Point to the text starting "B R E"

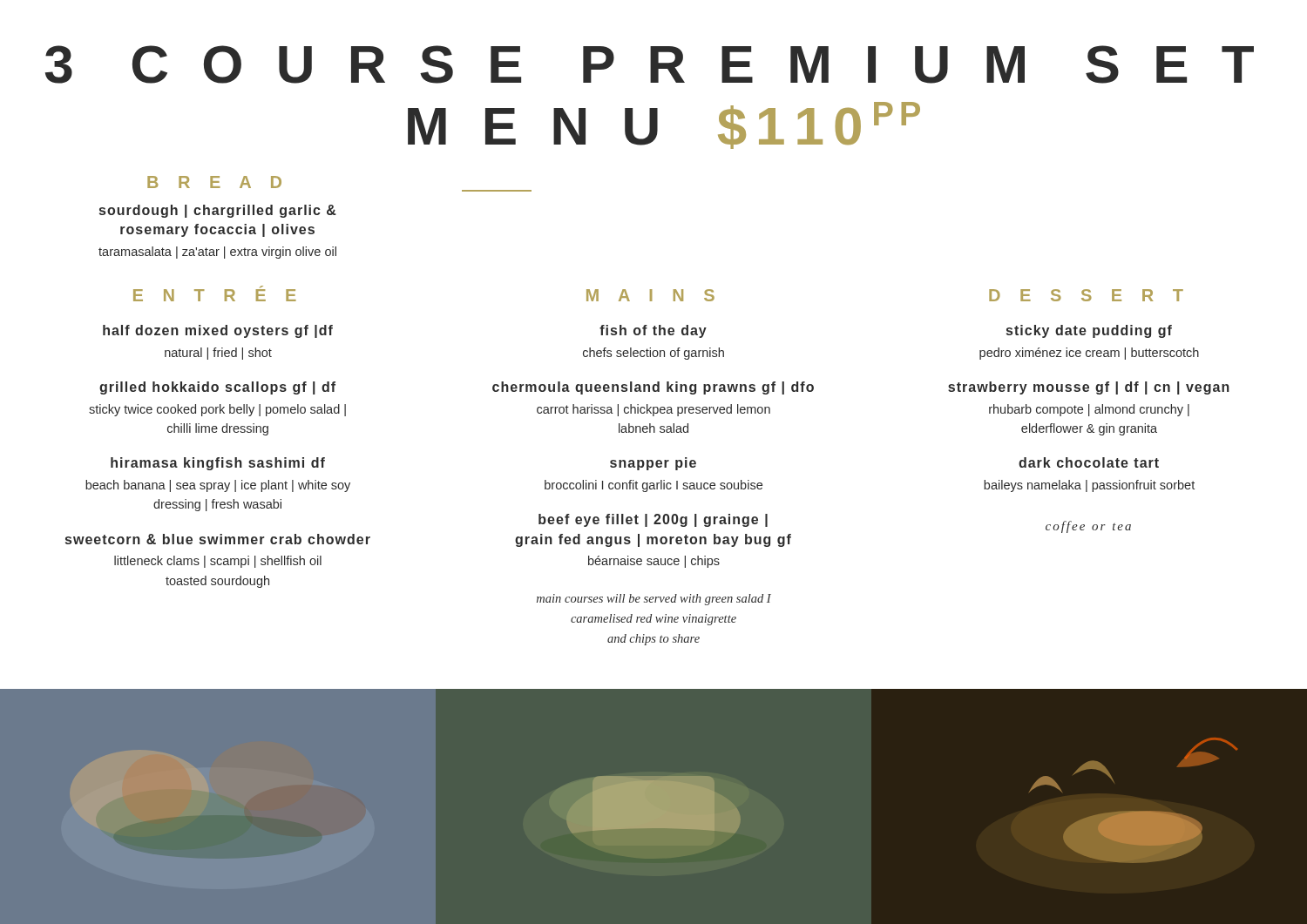pos(218,182)
